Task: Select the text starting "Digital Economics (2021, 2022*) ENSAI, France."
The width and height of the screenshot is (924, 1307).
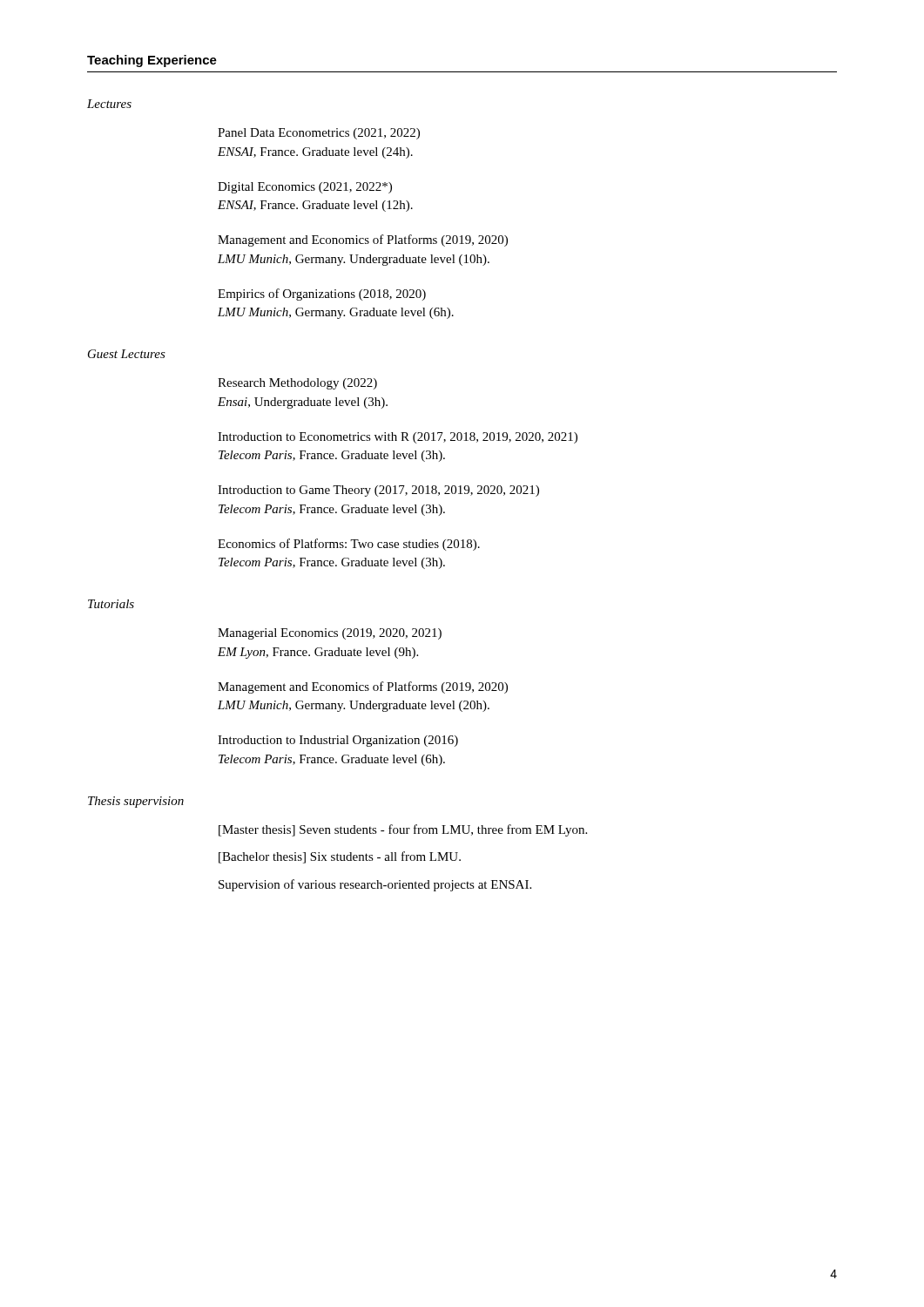Action: click(x=305, y=188)
